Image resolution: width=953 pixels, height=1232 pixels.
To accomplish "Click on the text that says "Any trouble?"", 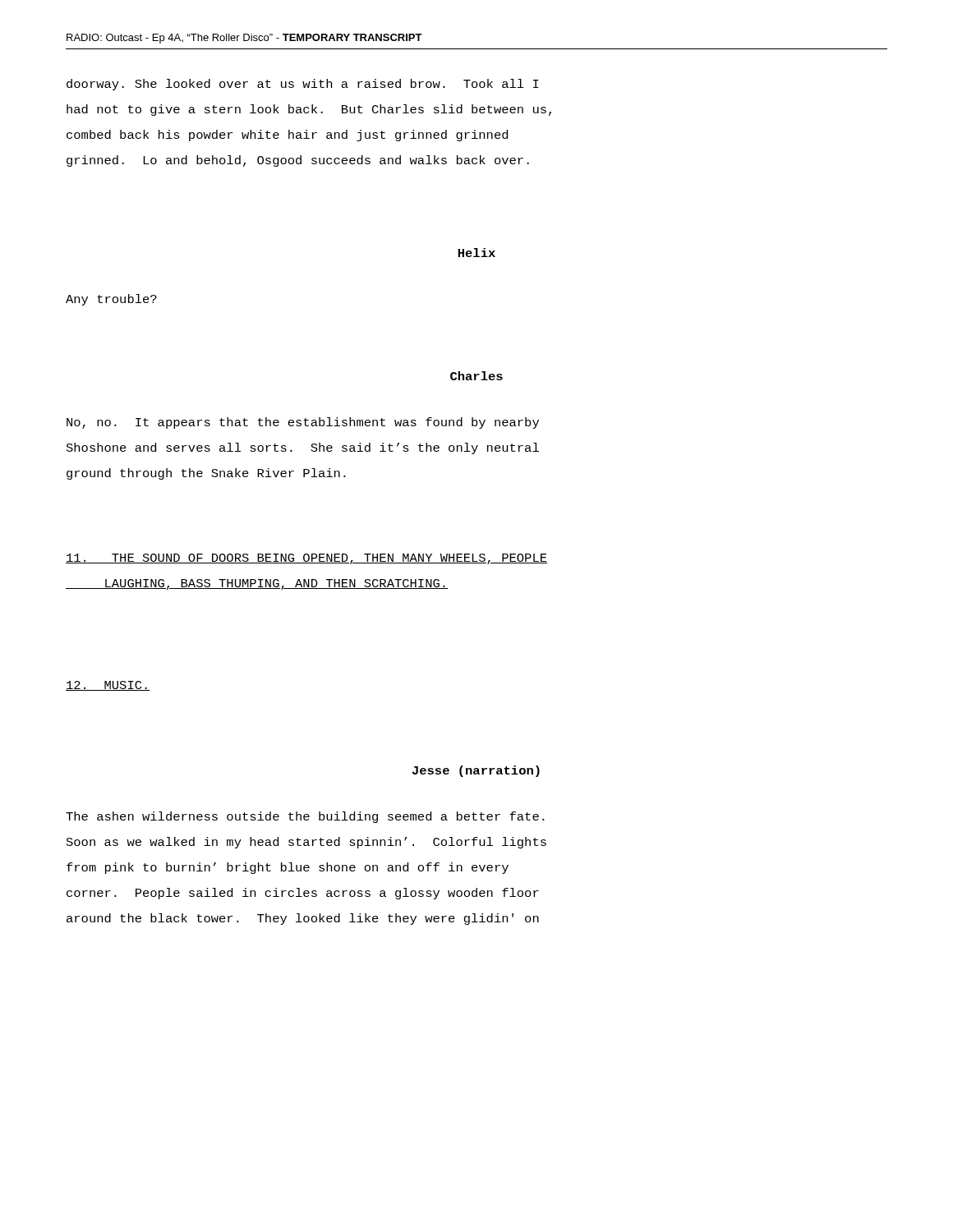I will pos(112,300).
